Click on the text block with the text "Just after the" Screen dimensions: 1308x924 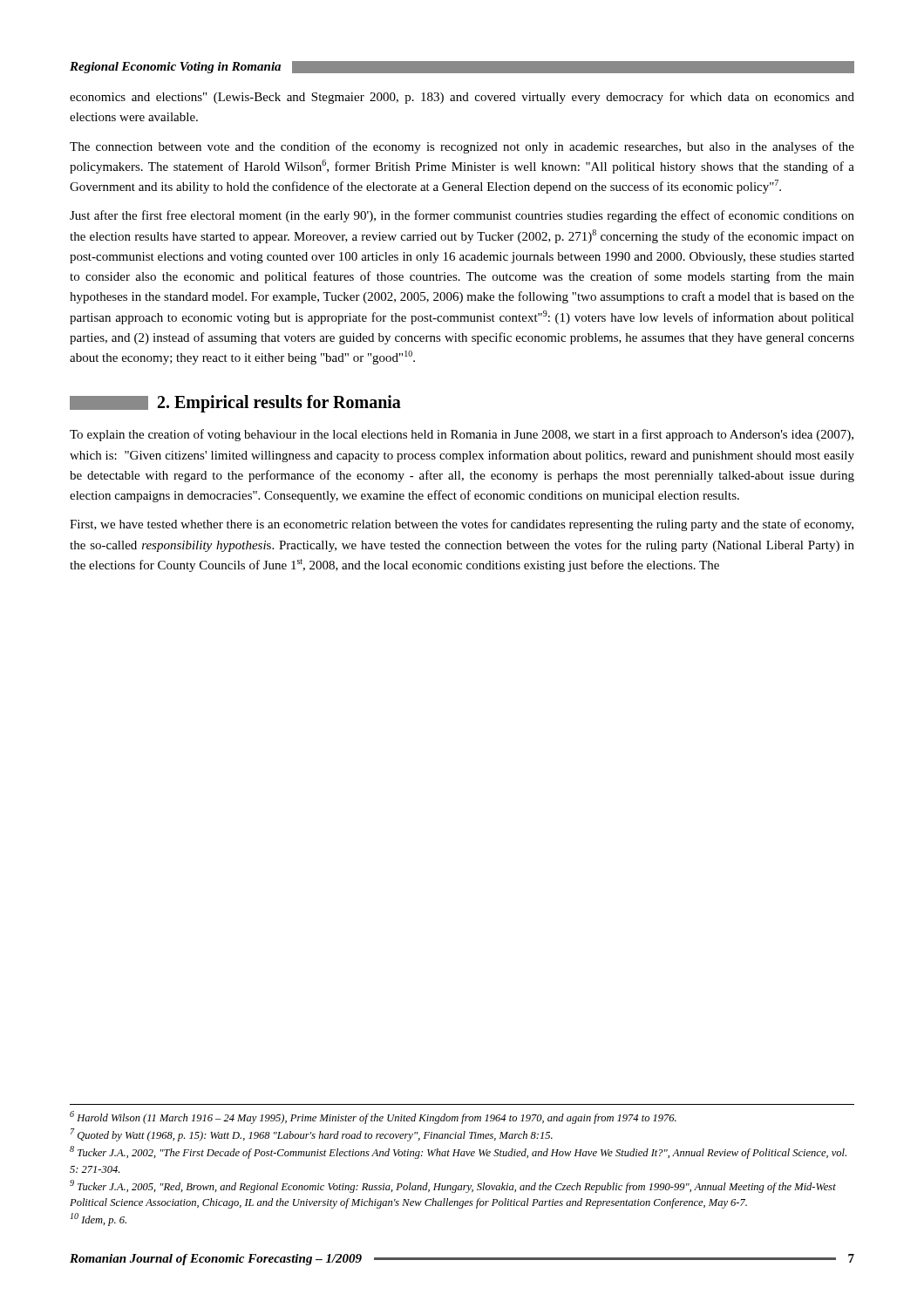click(x=462, y=287)
